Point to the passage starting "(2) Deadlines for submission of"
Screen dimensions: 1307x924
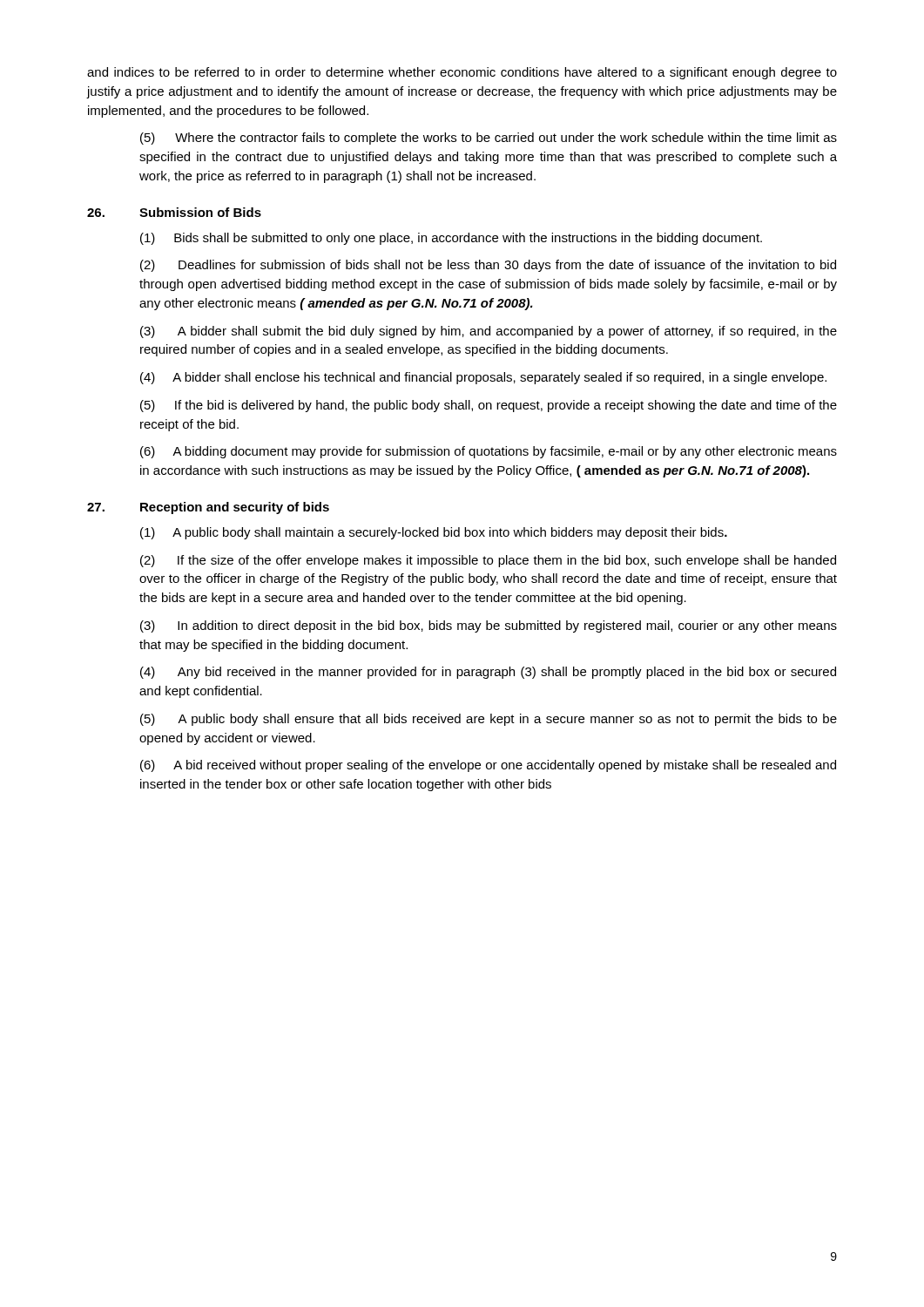pos(488,284)
